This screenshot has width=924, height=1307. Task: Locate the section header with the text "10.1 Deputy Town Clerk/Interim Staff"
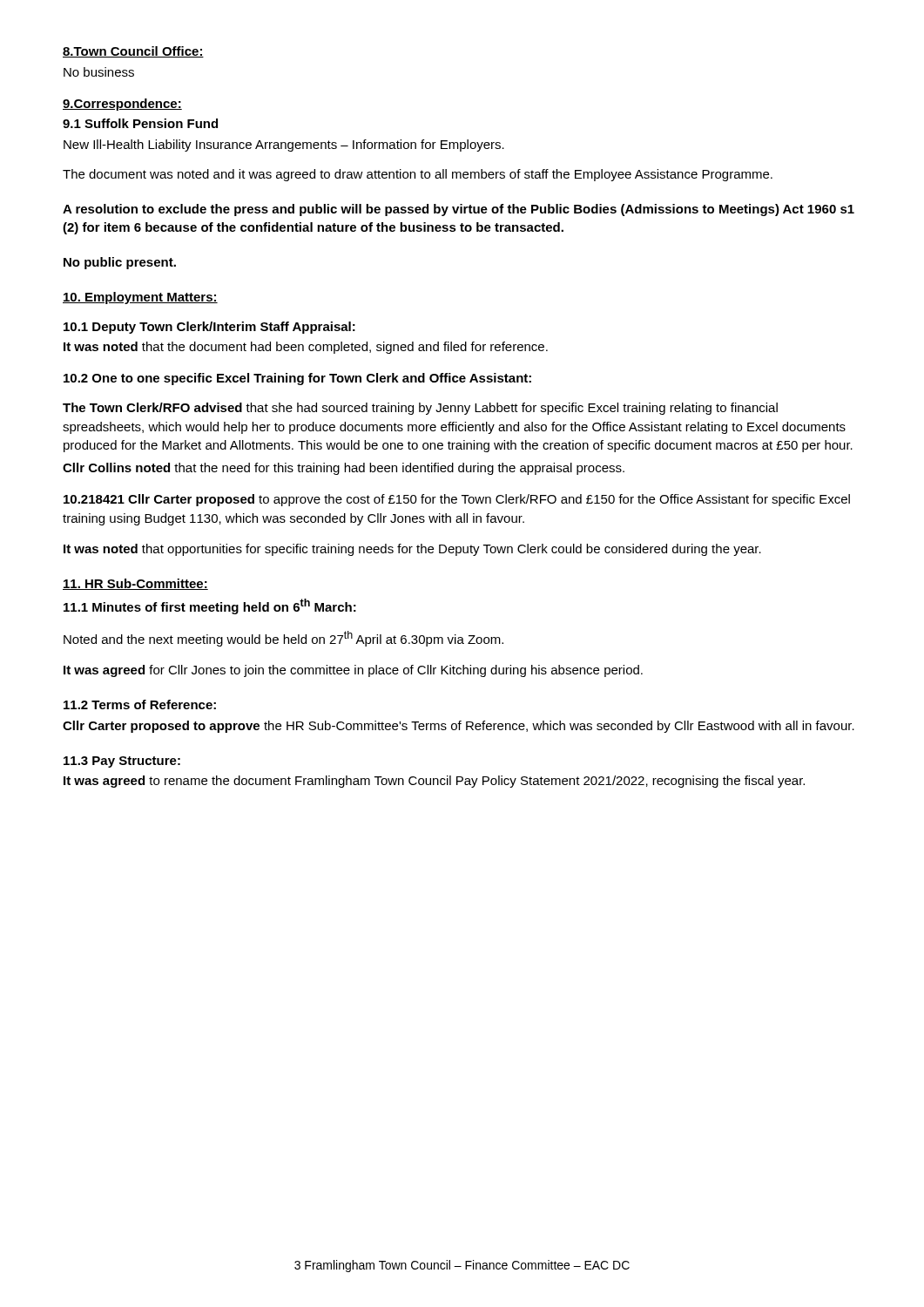pos(209,326)
